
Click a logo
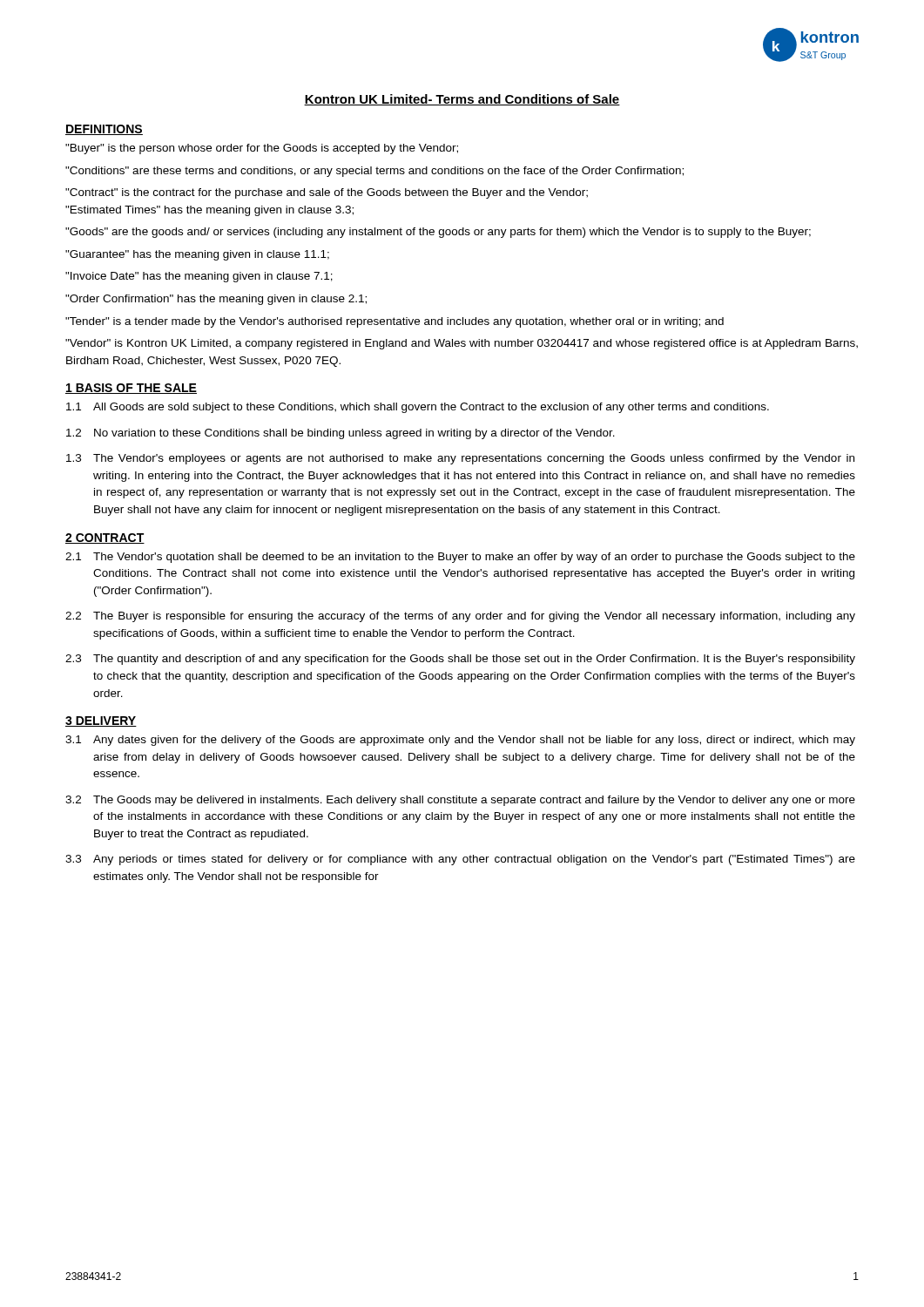(x=815, y=54)
